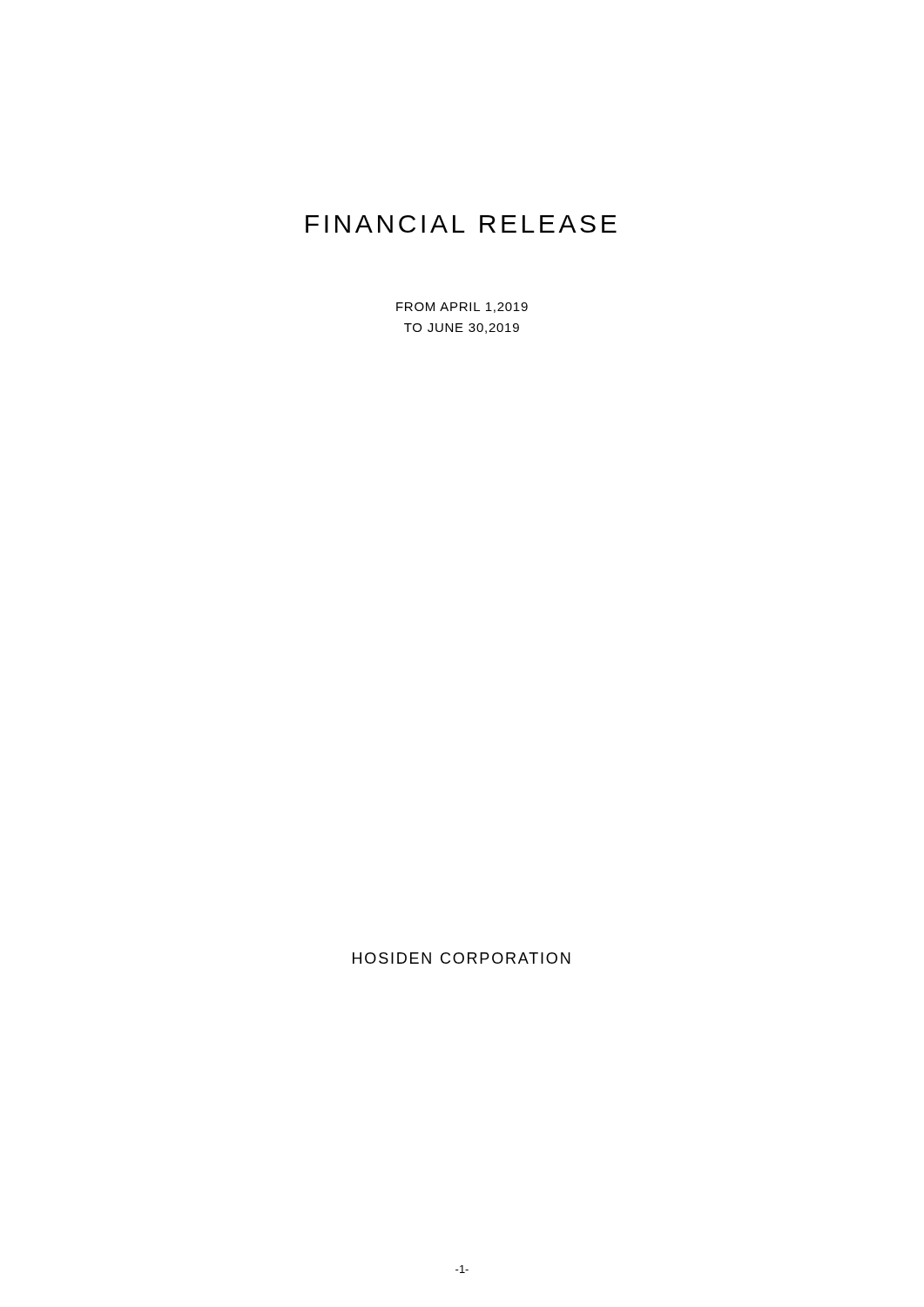924x1307 pixels.
Task: Locate the text that says "HOSIDEN CORPORATION"
Action: 462,958
